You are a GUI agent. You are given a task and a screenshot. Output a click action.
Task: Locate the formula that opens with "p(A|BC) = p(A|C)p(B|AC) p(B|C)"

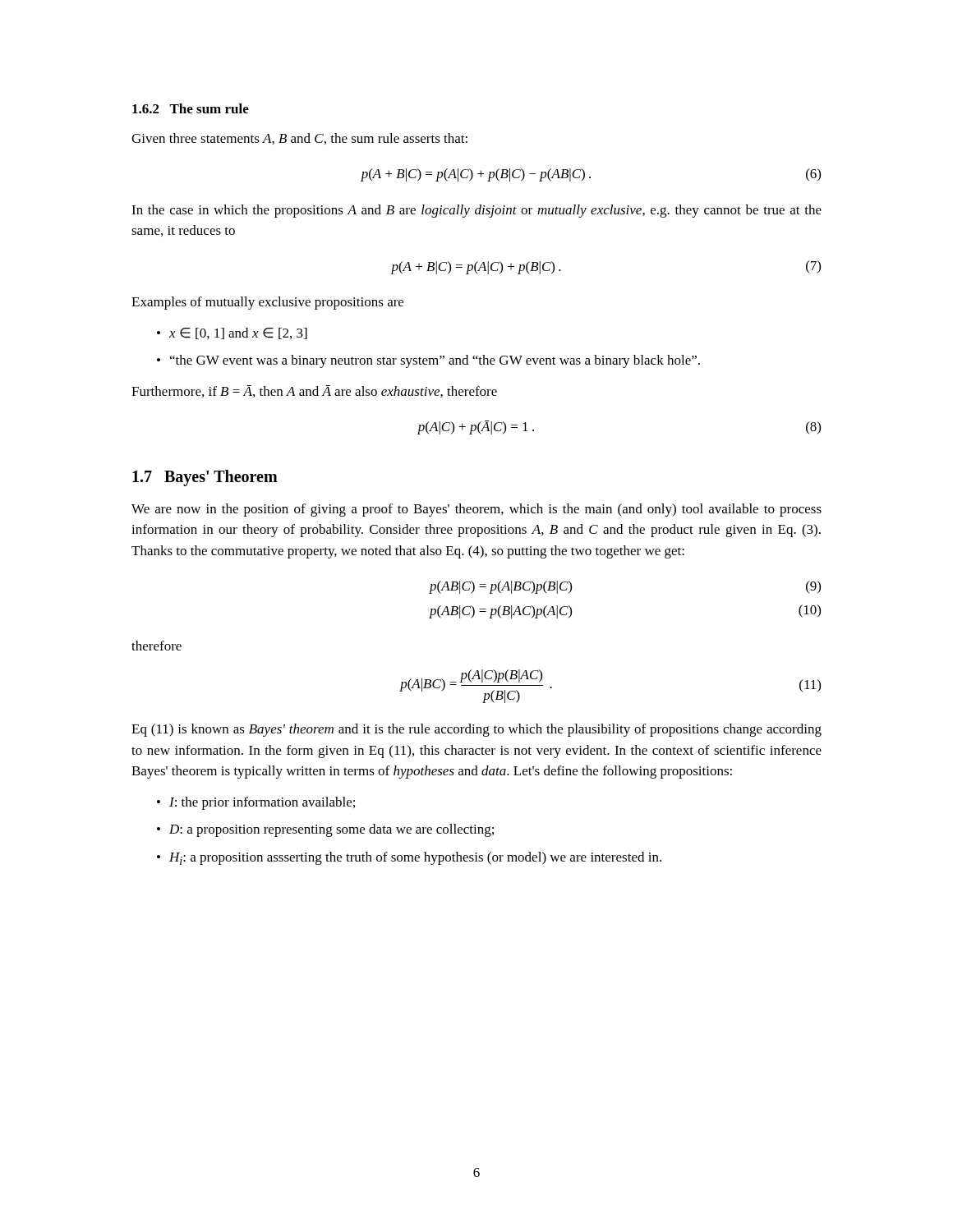point(501,685)
